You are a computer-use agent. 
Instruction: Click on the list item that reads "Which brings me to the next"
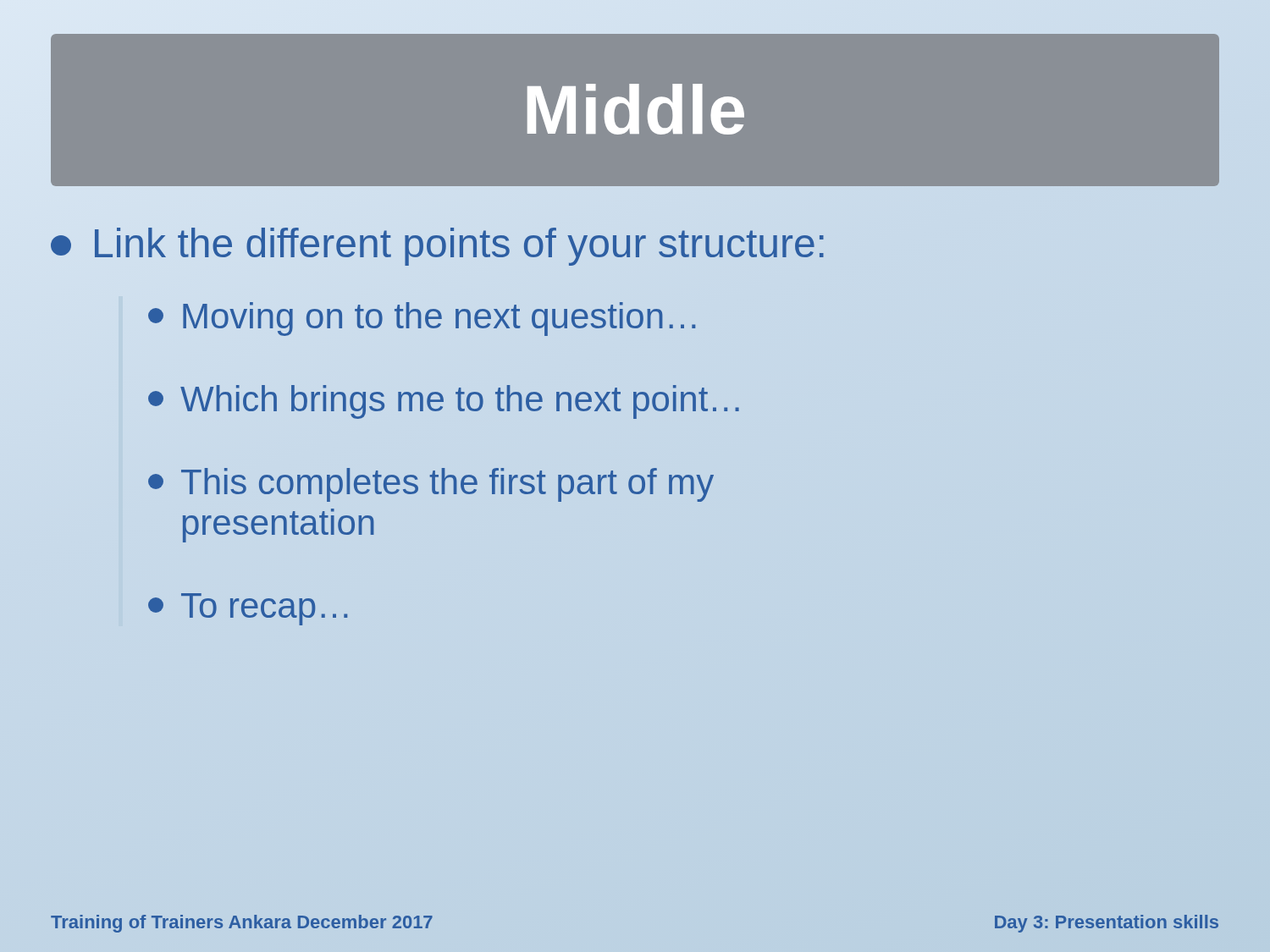click(x=446, y=399)
